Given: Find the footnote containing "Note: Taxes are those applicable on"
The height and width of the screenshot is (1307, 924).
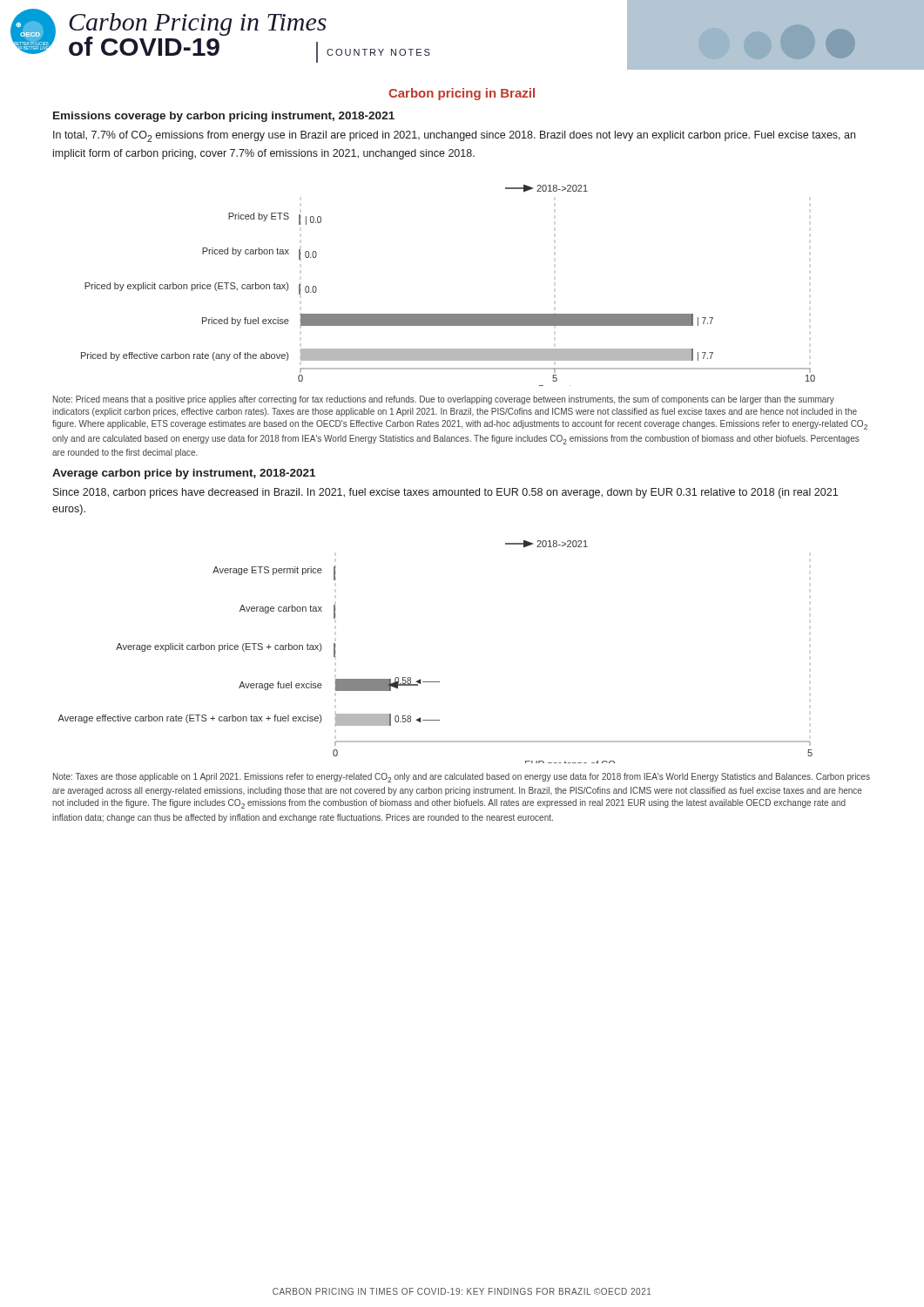Looking at the screenshot, I should [461, 797].
